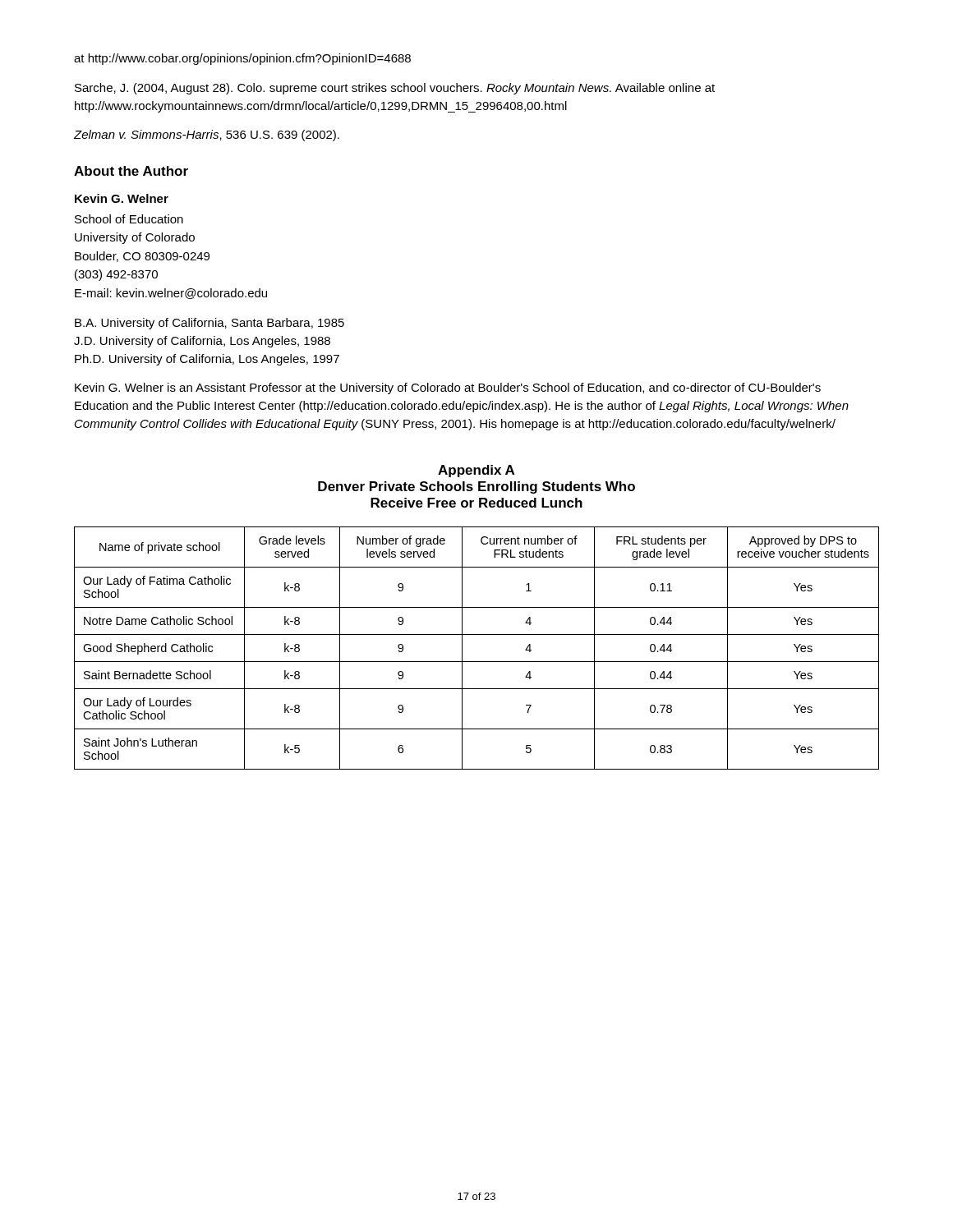Point to "About the Author"
This screenshot has width=953, height=1232.
point(131,171)
